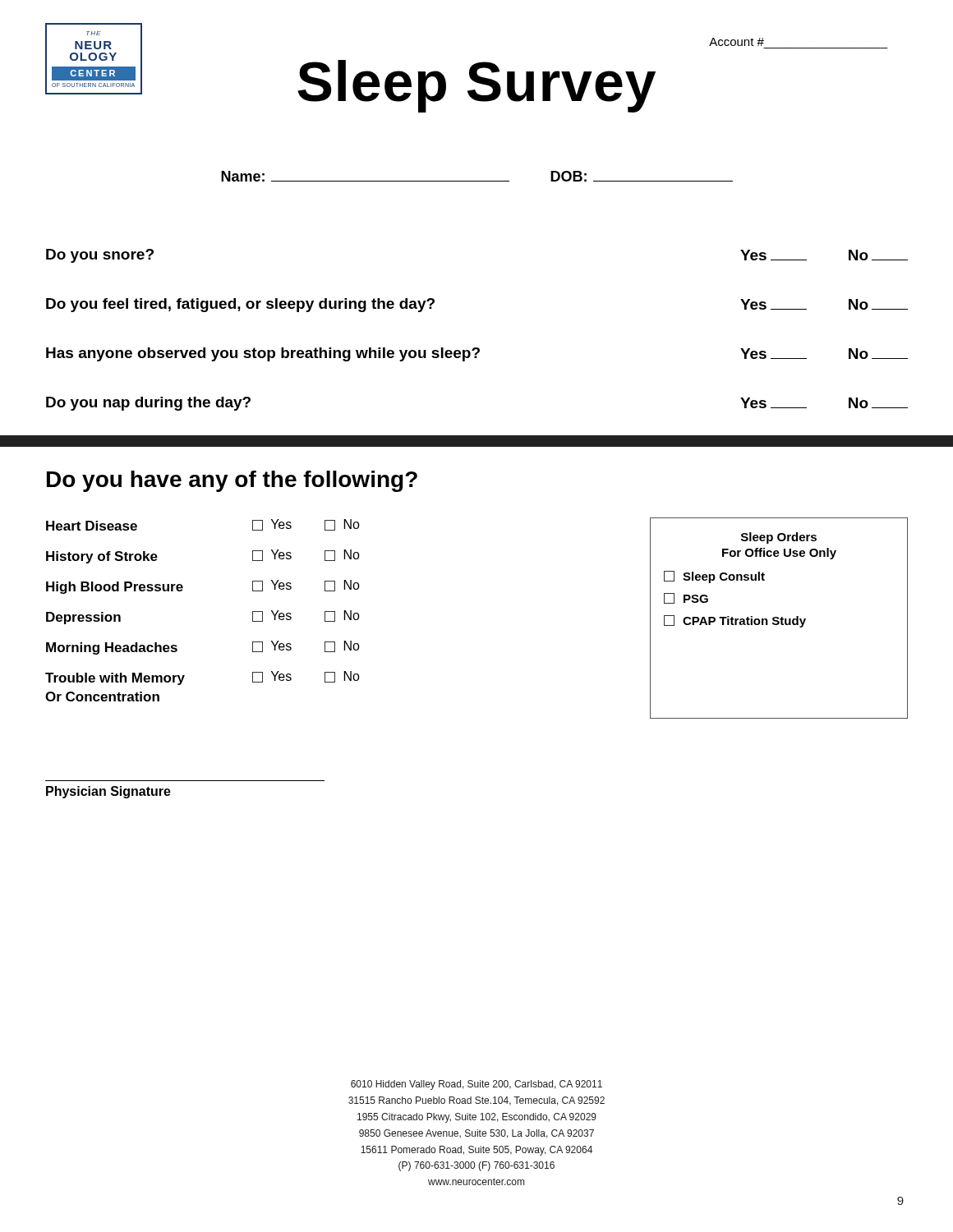Select the list item with the text "Do you feel tired,"
Screen dimensions: 1232x953
(x=230, y=305)
